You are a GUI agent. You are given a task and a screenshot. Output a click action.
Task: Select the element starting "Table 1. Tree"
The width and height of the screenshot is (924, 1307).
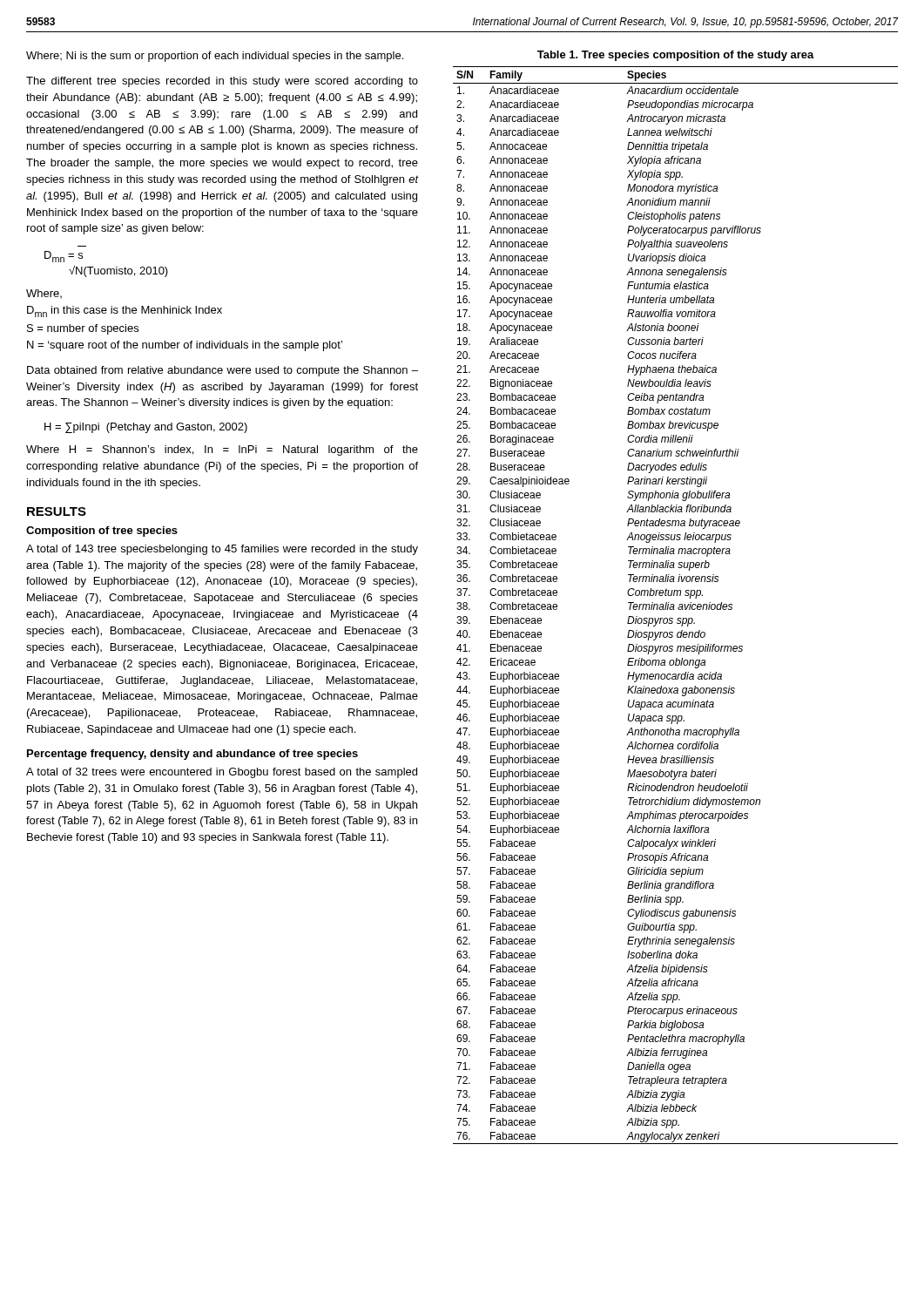[675, 55]
